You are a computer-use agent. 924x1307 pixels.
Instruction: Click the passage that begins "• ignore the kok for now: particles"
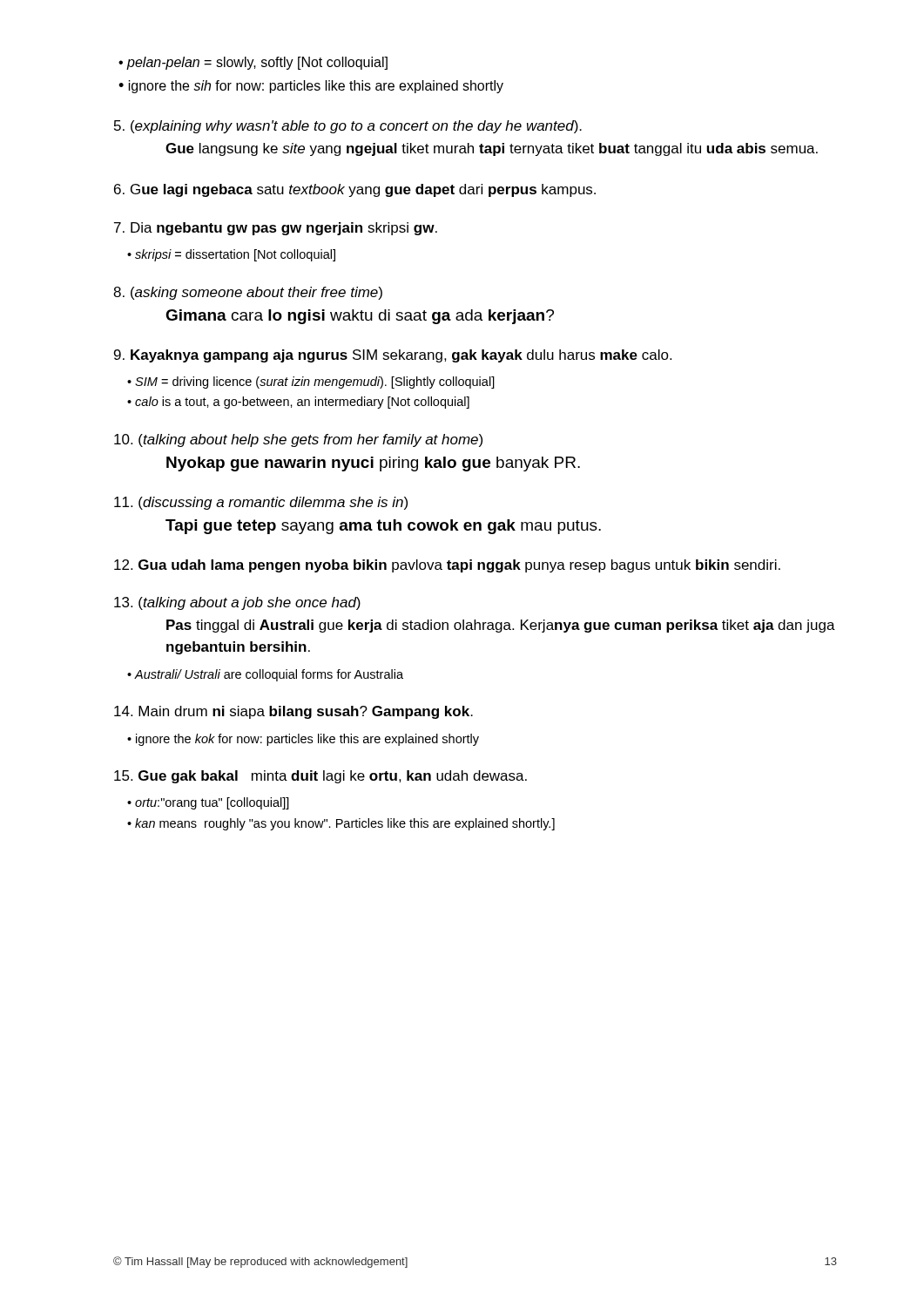pyautogui.click(x=303, y=739)
